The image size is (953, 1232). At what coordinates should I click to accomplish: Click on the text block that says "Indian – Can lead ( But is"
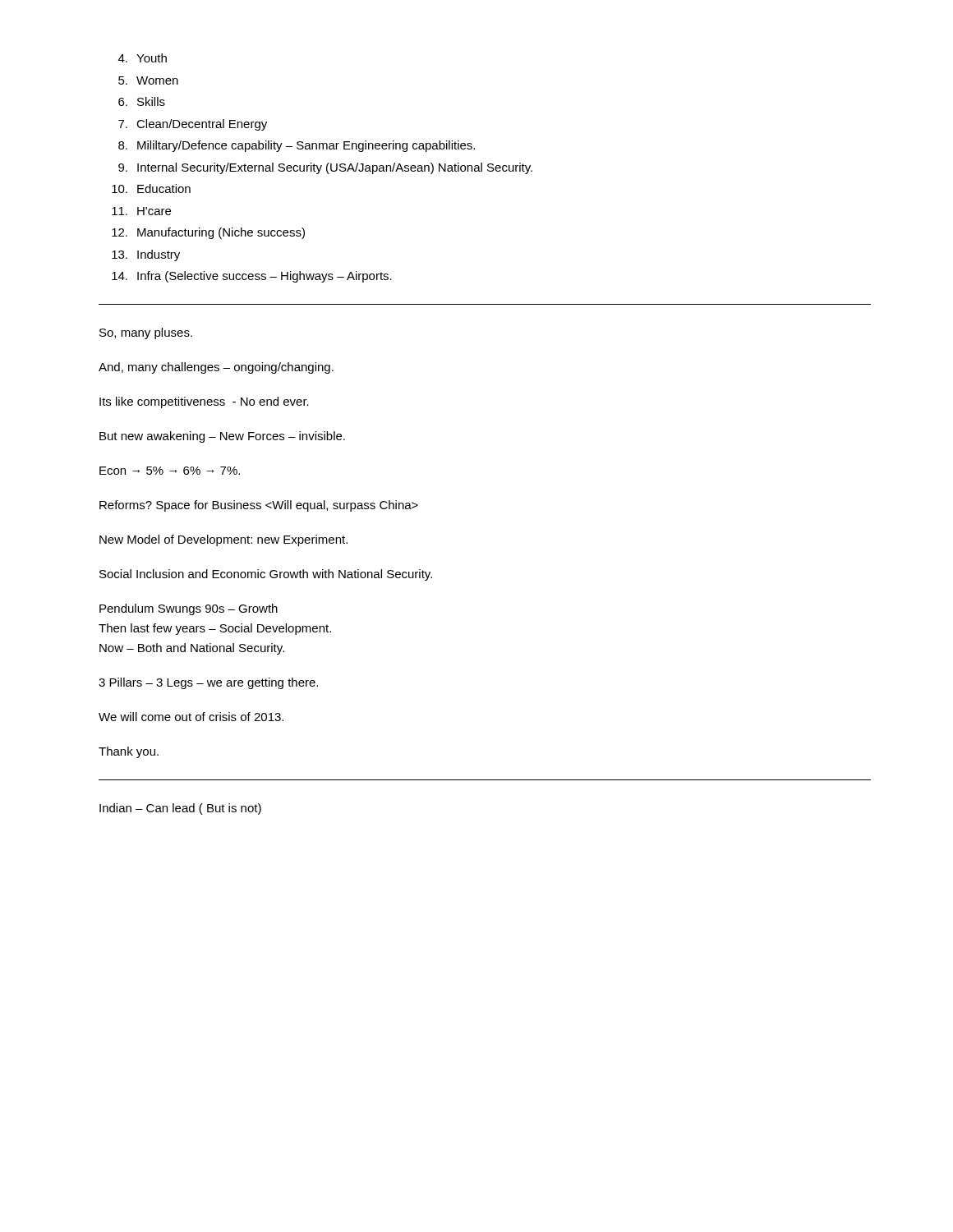[x=180, y=807]
